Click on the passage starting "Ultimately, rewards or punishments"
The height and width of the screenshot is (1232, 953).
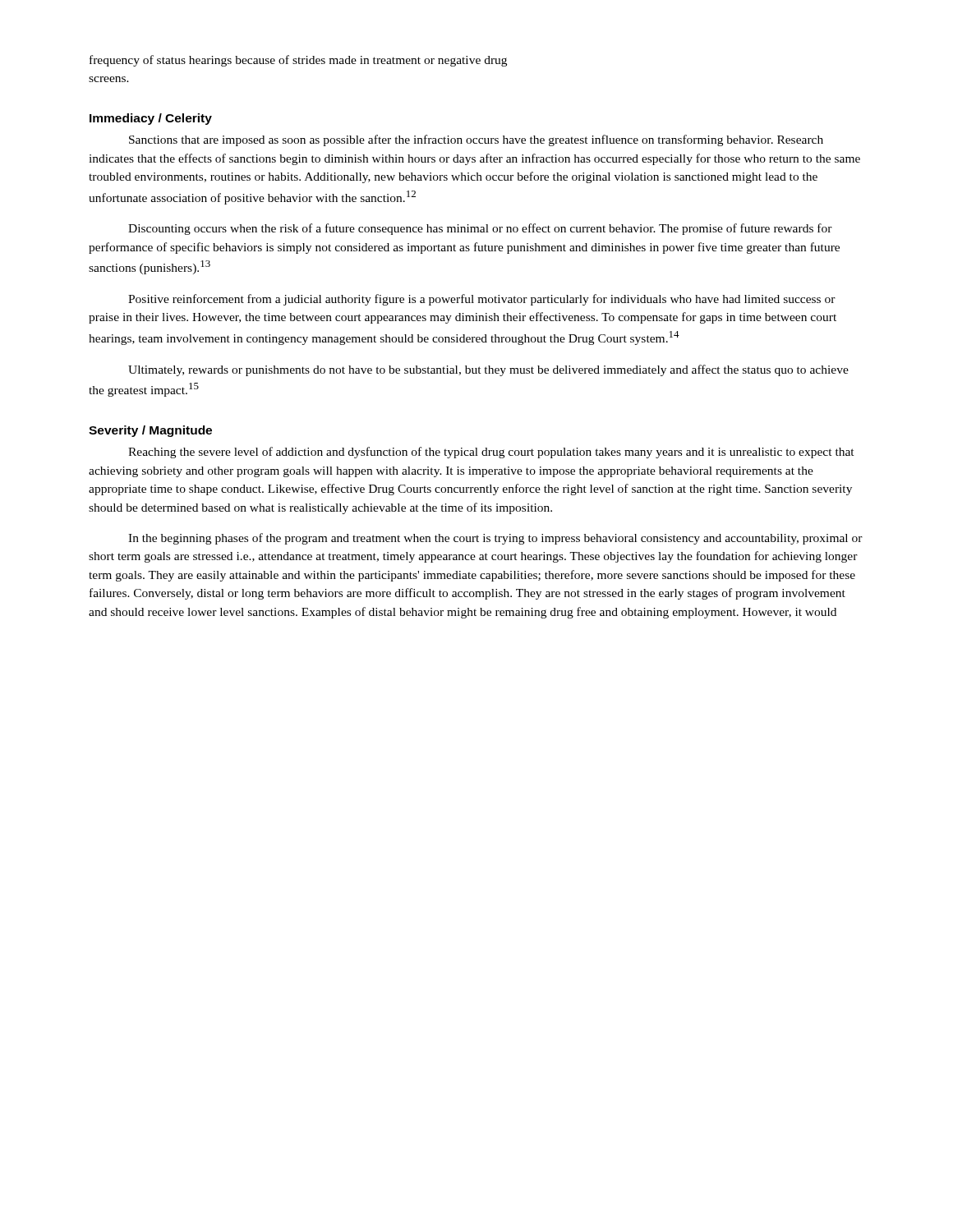point(476,380)
